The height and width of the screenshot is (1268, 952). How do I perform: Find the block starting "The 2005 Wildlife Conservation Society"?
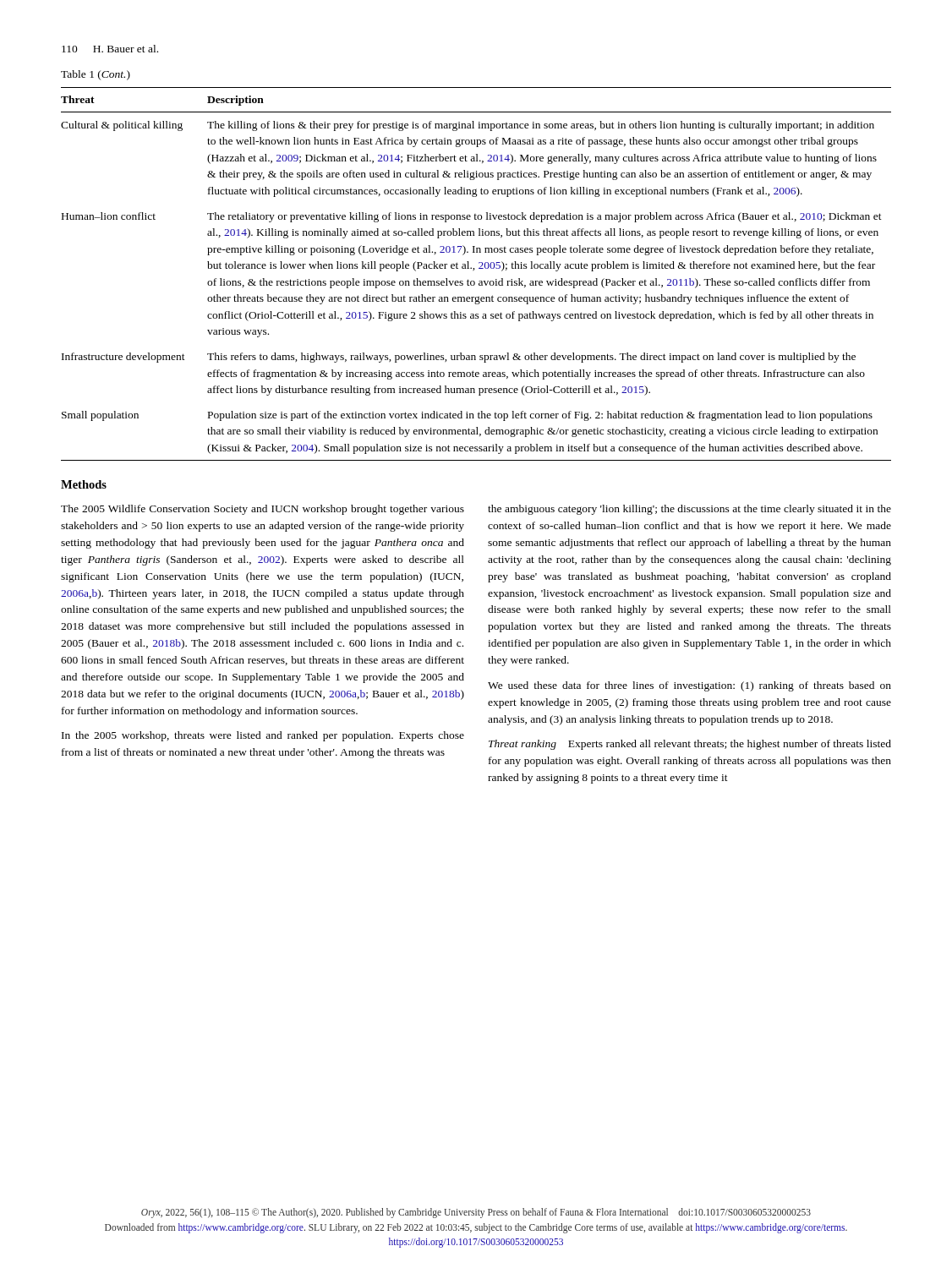point(263,609)
